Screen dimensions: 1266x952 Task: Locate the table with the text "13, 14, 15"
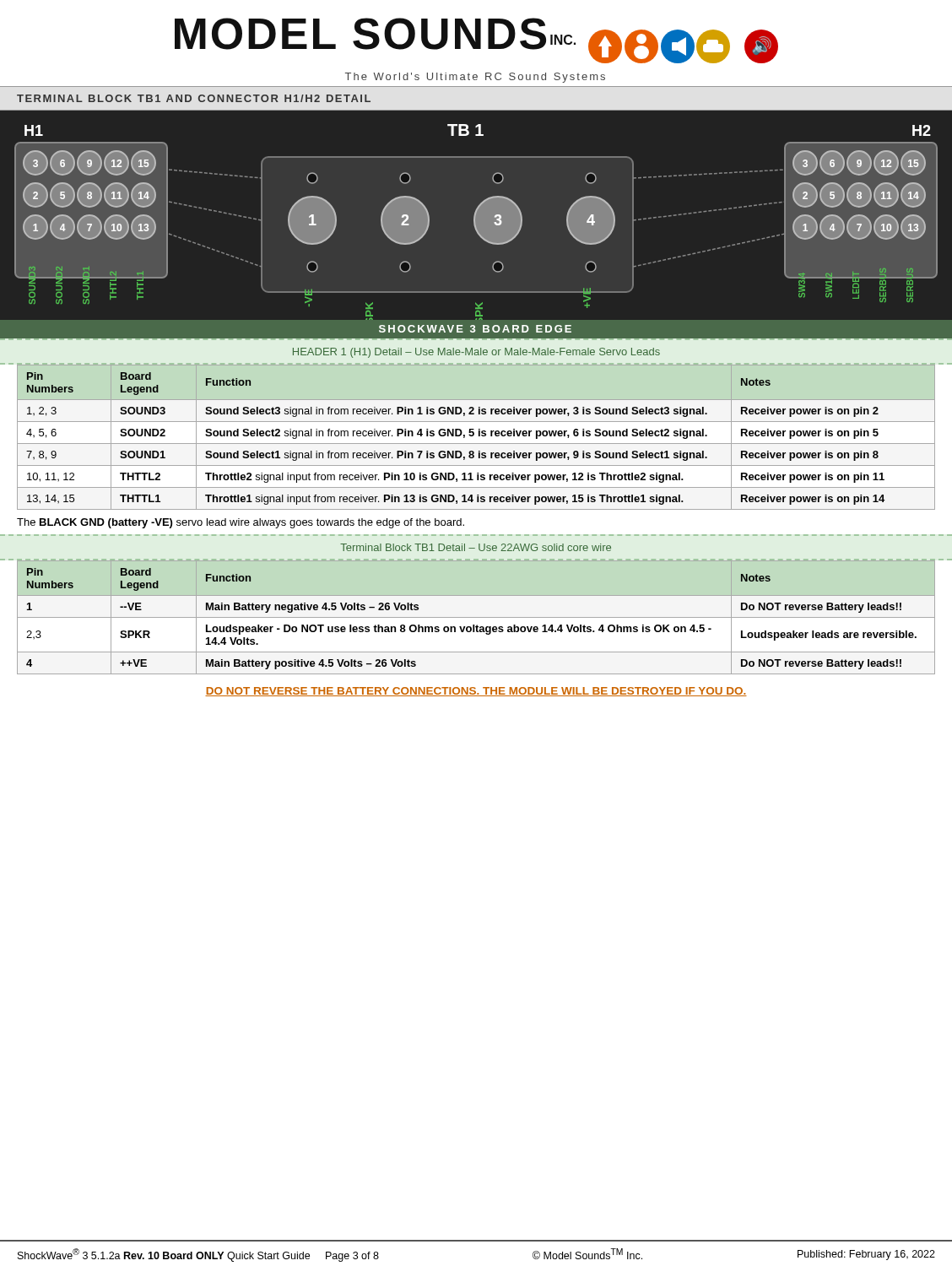(x=476, y=437)
